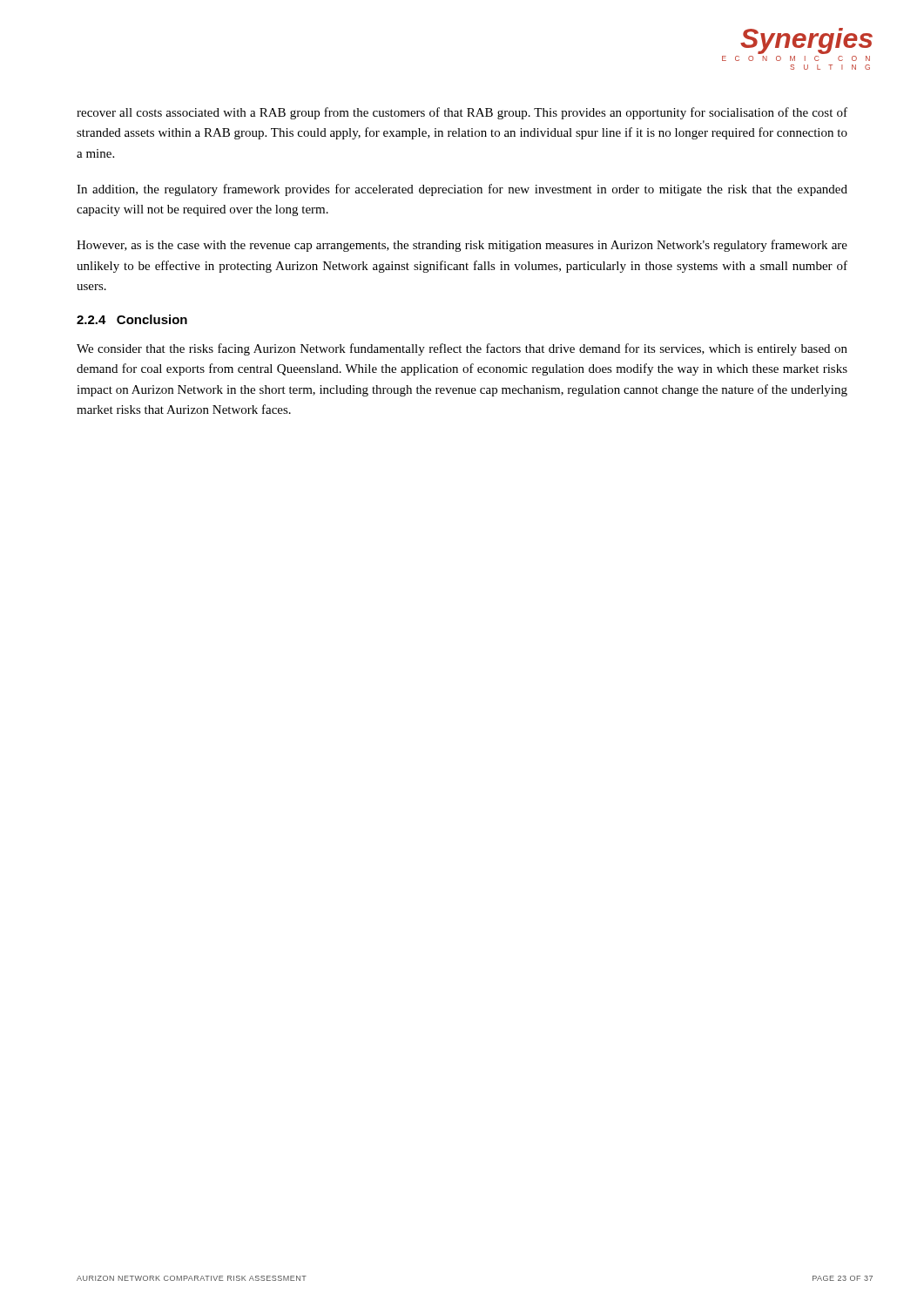Locate the section header with the text "2.2.4 Conclusion"
This screenshot has height=1307, width=924.
tap(132, 319)
